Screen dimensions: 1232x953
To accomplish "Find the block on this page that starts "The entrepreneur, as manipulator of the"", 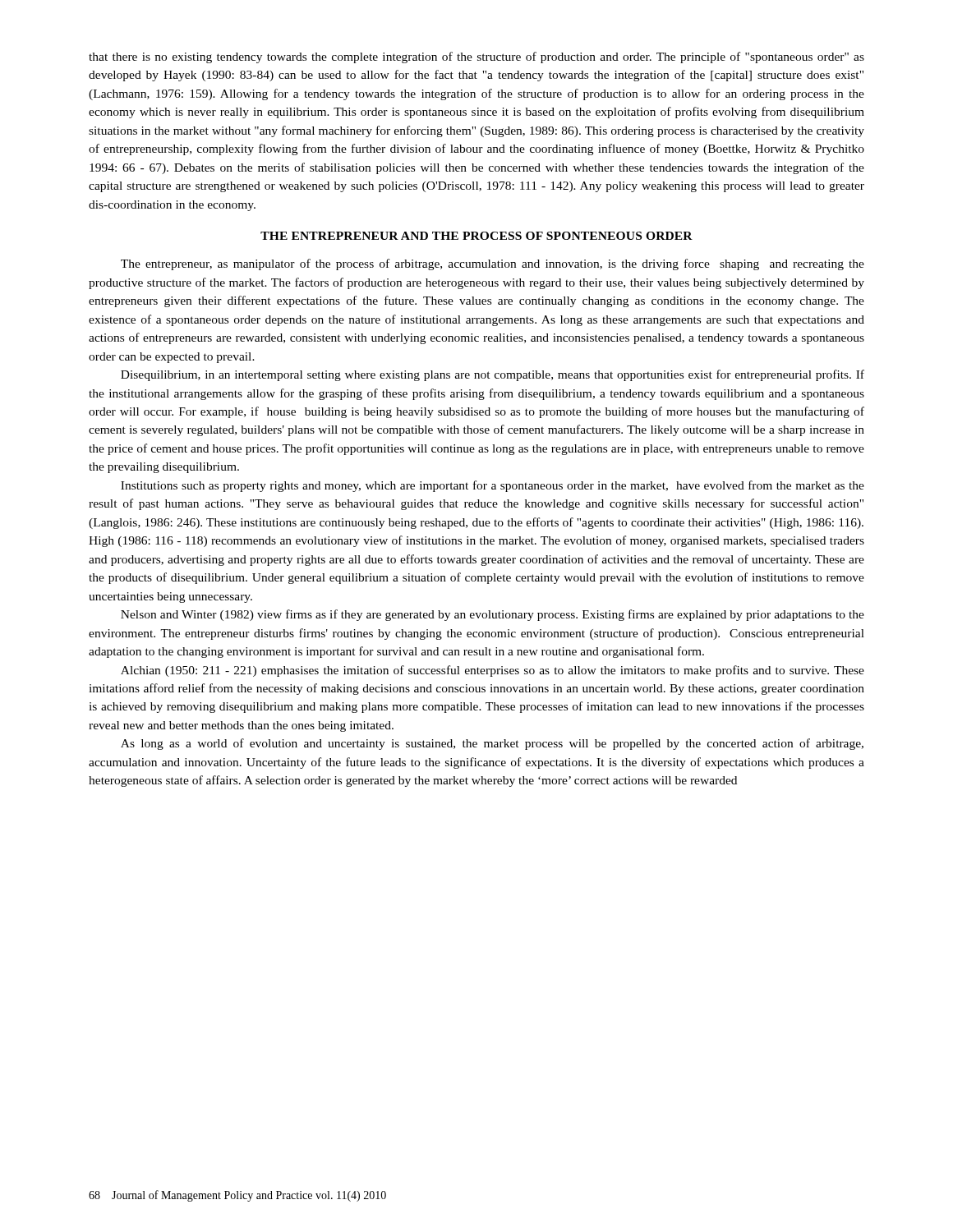I will tap(476, 310).
